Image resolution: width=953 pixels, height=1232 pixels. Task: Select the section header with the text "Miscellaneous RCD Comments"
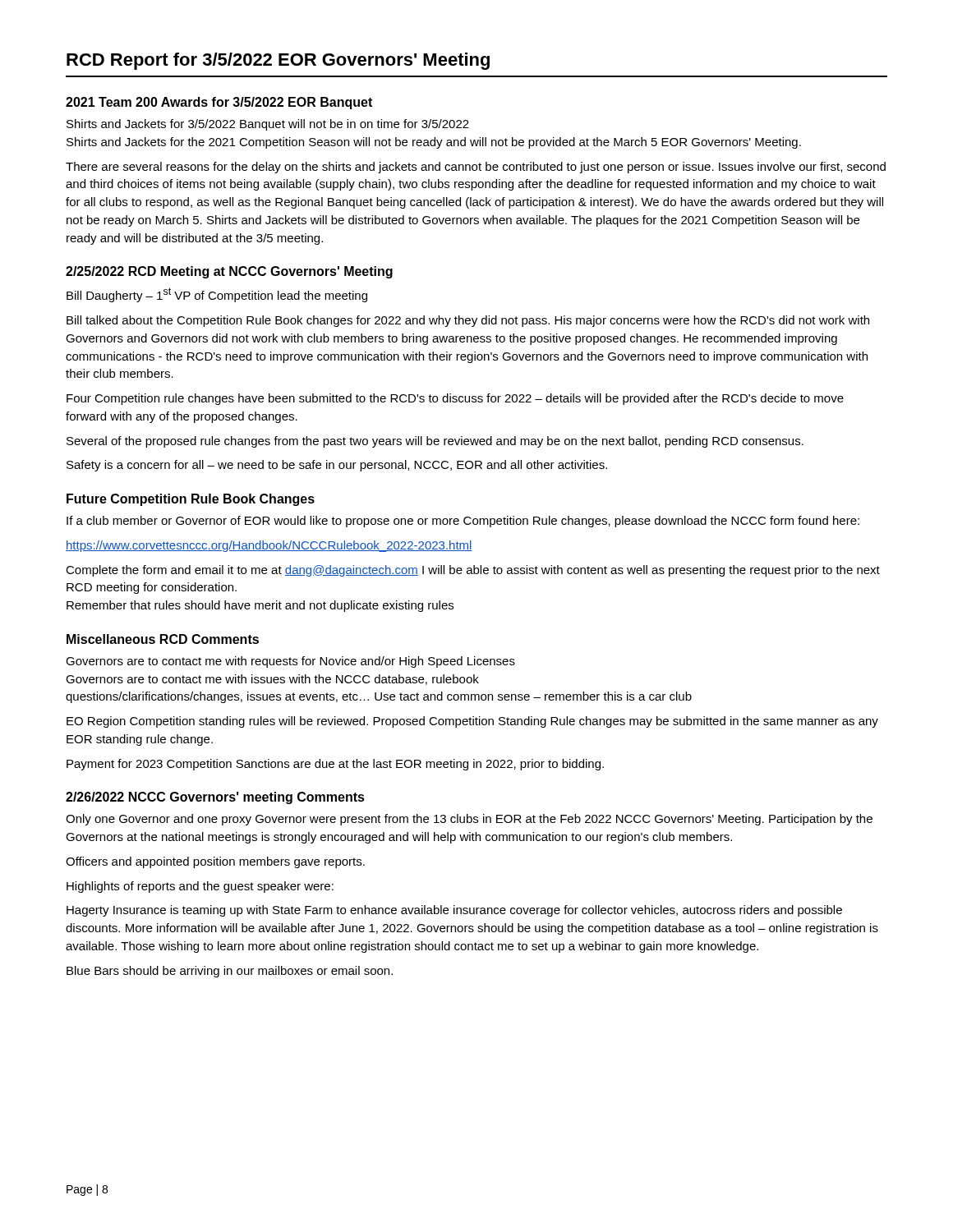(x=163, y=639)
